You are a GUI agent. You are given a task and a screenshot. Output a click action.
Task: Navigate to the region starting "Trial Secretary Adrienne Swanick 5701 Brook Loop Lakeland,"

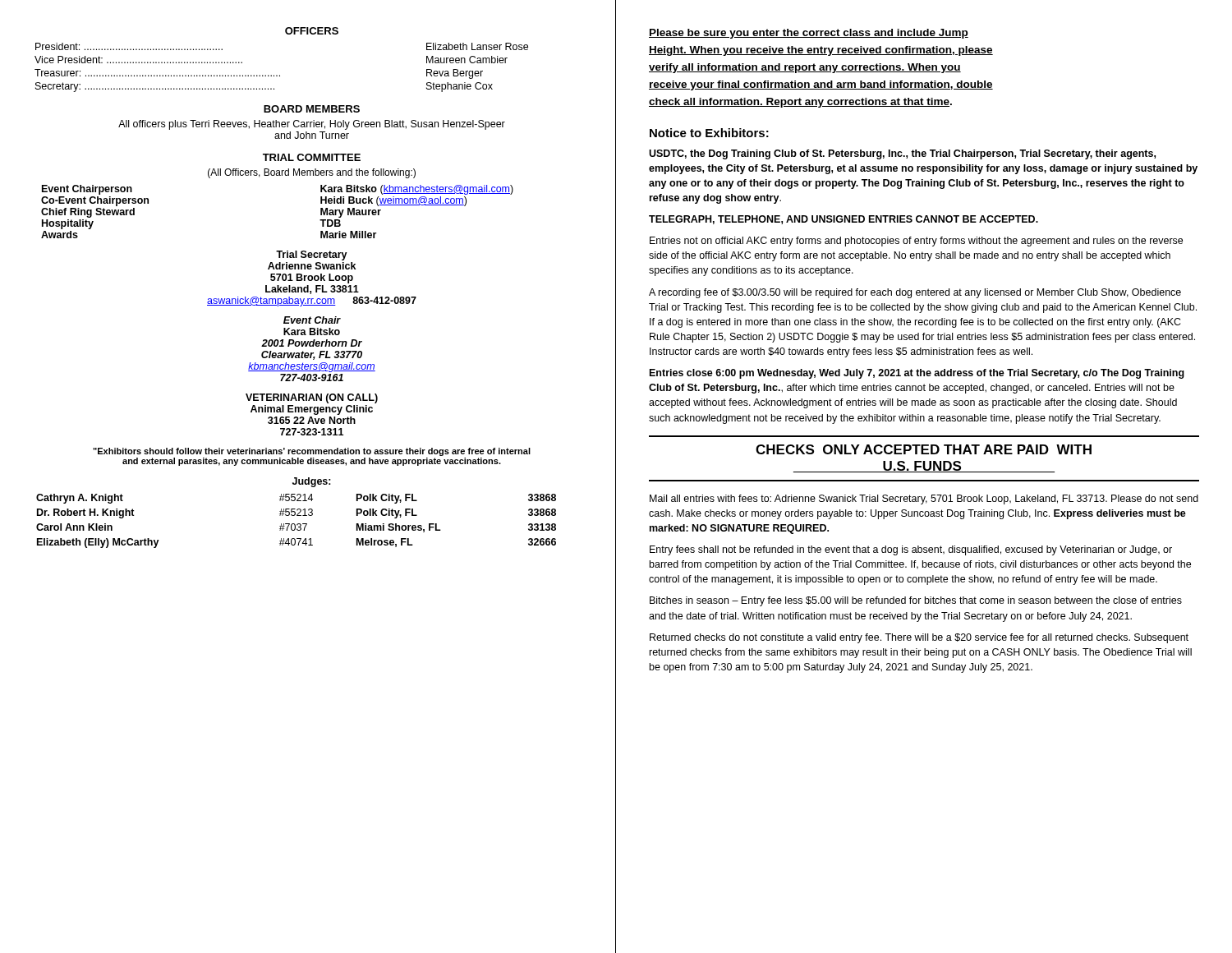pos(312,278)
